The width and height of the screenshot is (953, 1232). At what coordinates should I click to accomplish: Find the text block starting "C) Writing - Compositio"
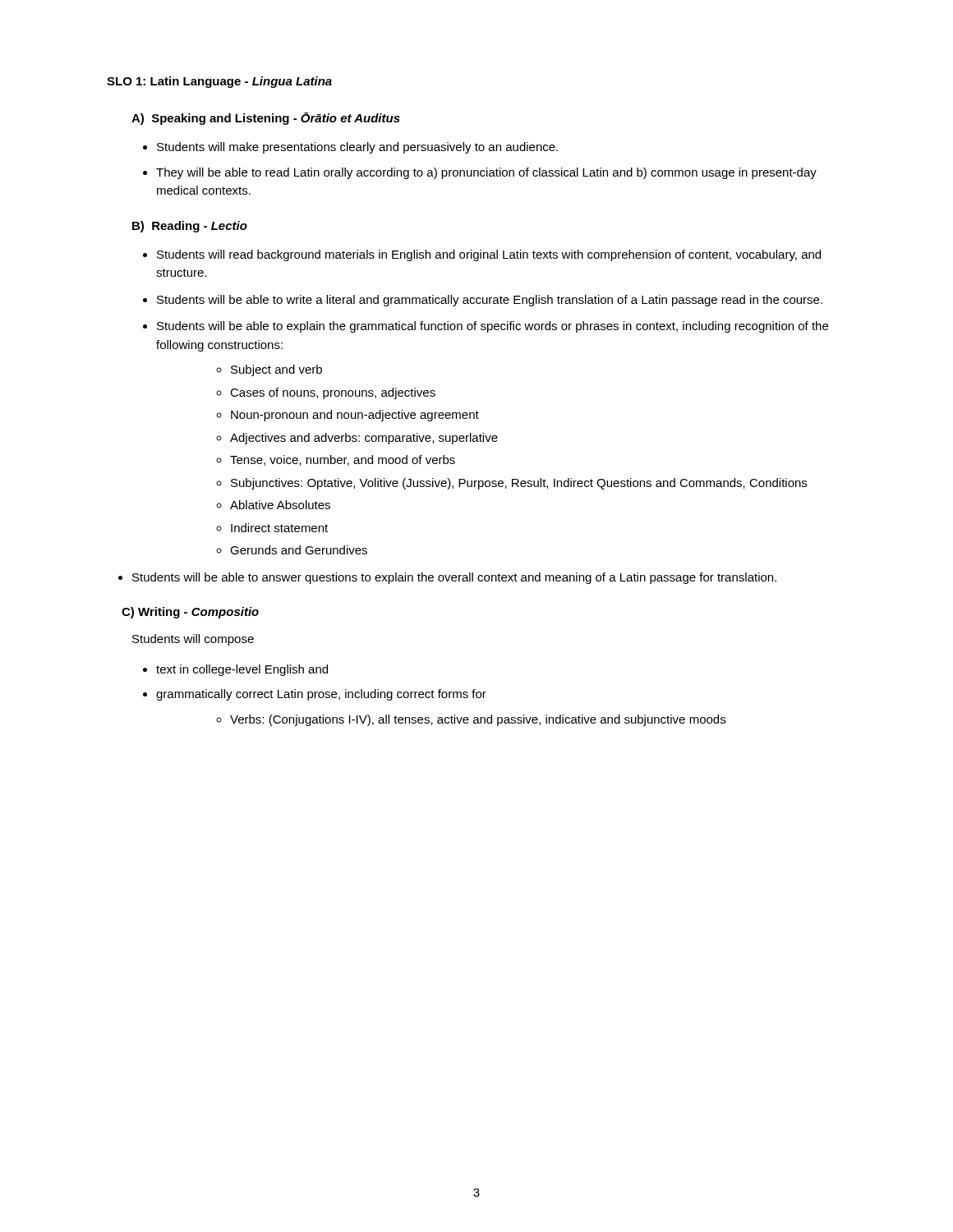click(x=190, y=612)
